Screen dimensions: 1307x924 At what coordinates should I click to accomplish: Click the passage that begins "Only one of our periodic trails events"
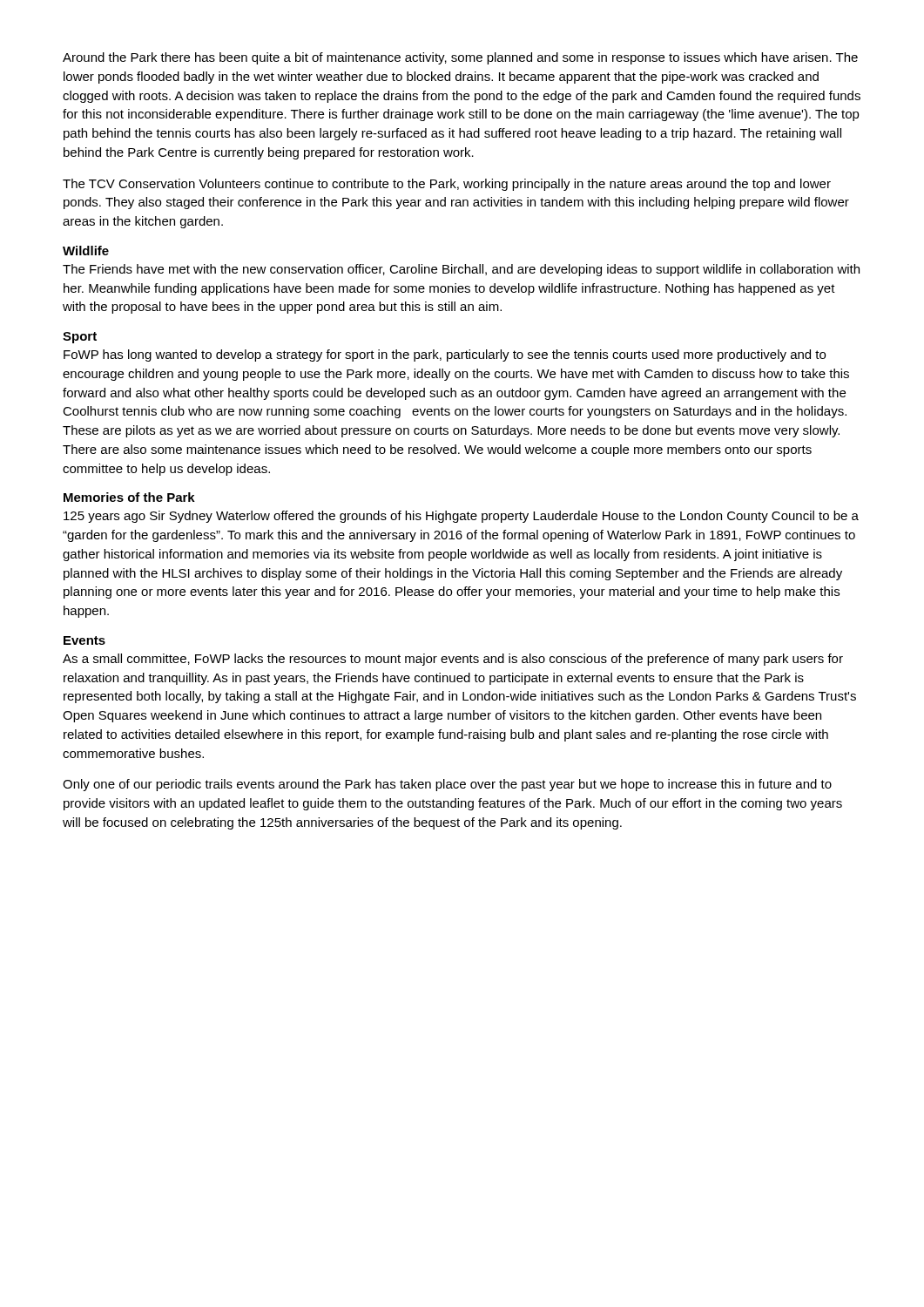pyautogui.click(x=453, y=803)
